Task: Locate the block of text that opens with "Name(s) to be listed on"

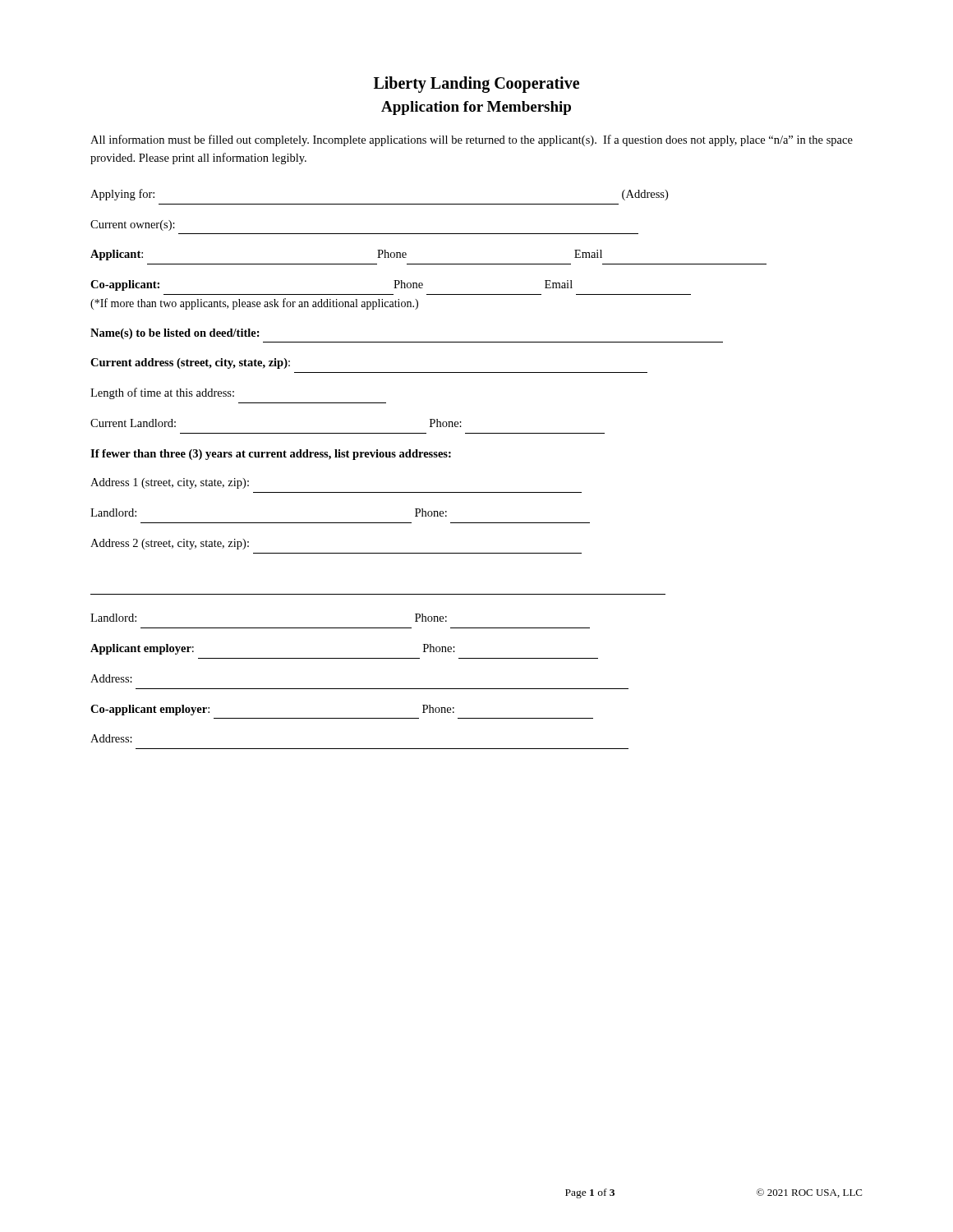Action: pos(407,334)
